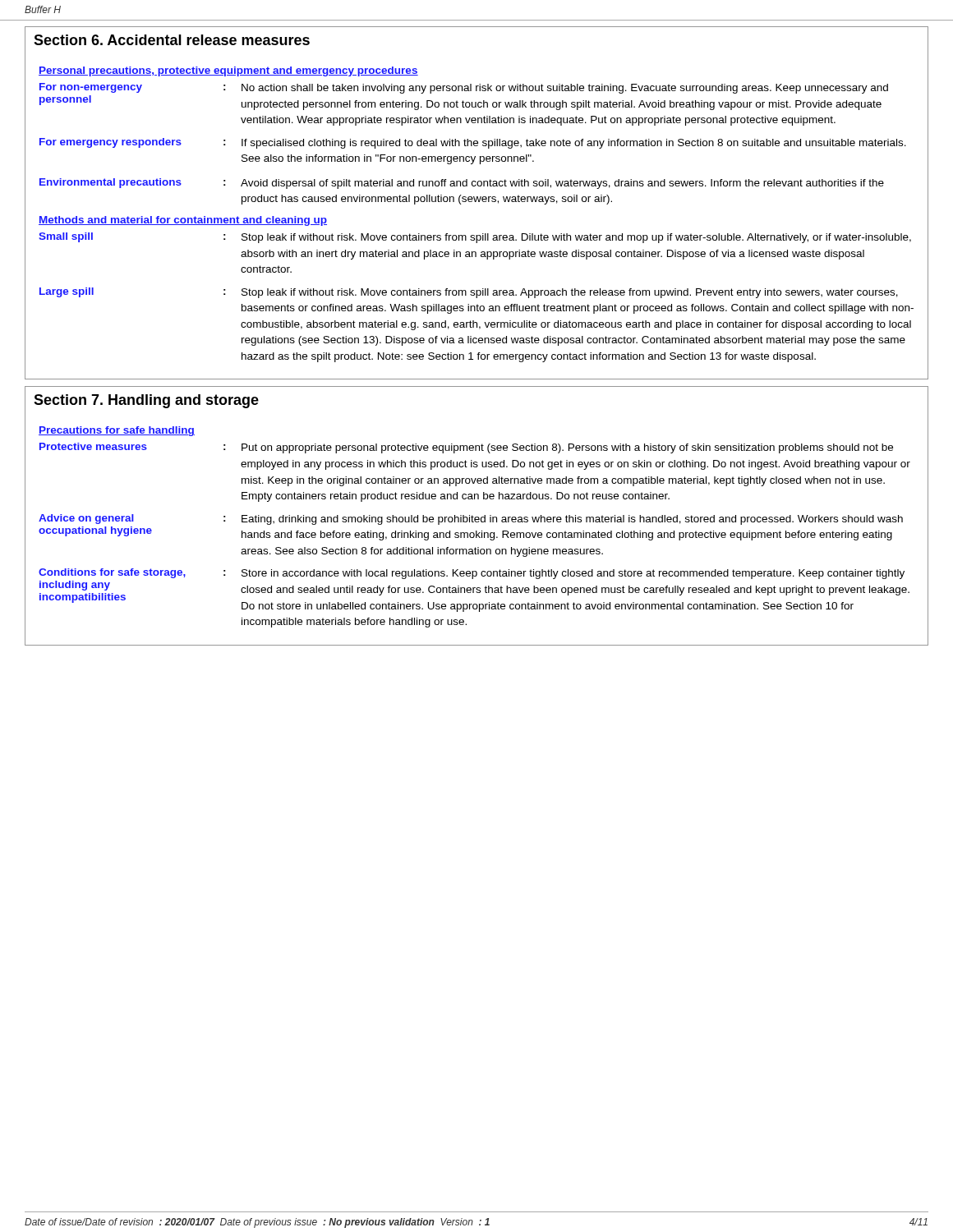Find the text block containing "If specialised clothing is required to deal with"
Image resolution: width=953 pixels, height=1232 pixels.
(574, 150)
